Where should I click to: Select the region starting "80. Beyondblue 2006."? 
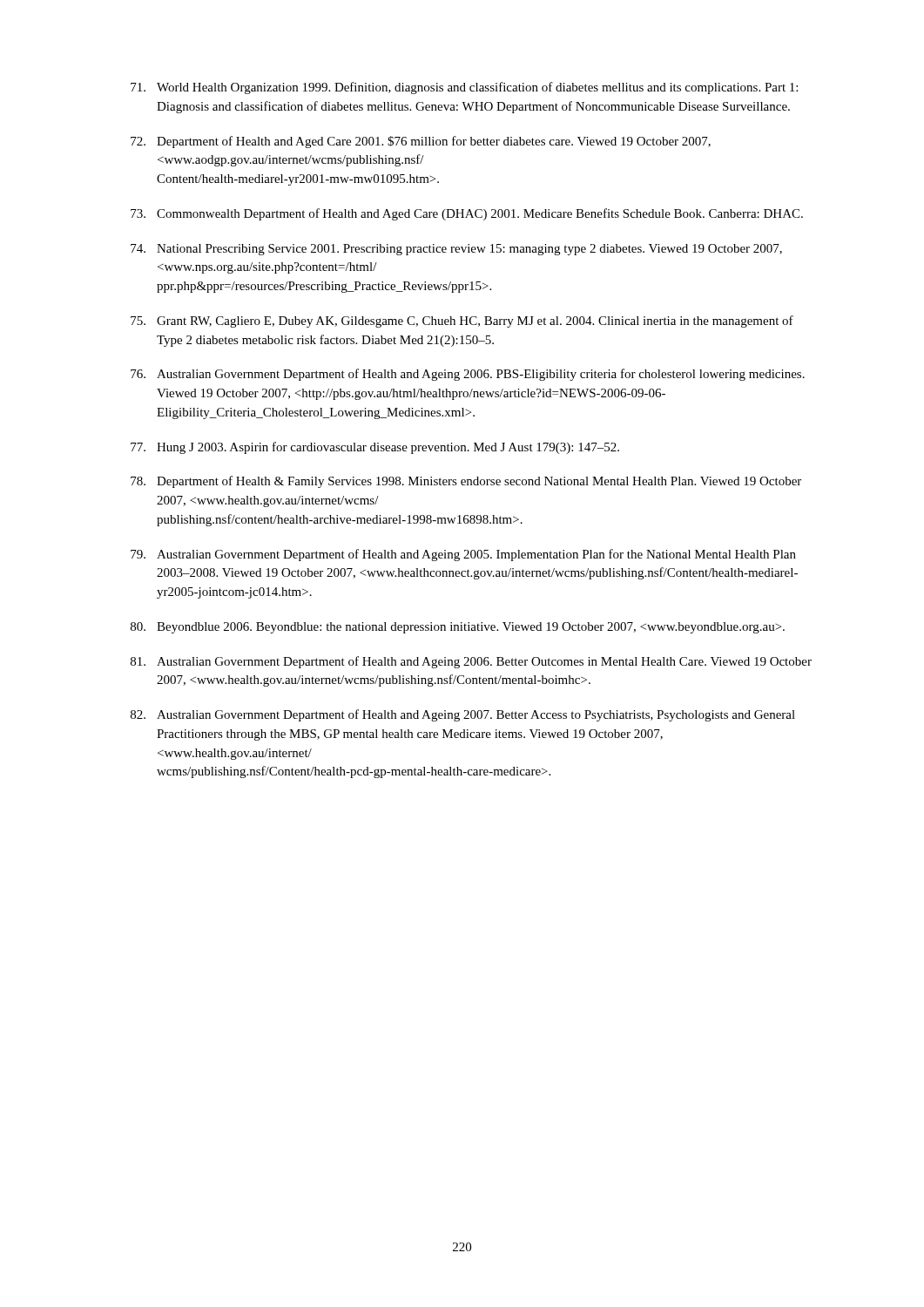click(x=462, y=627)
